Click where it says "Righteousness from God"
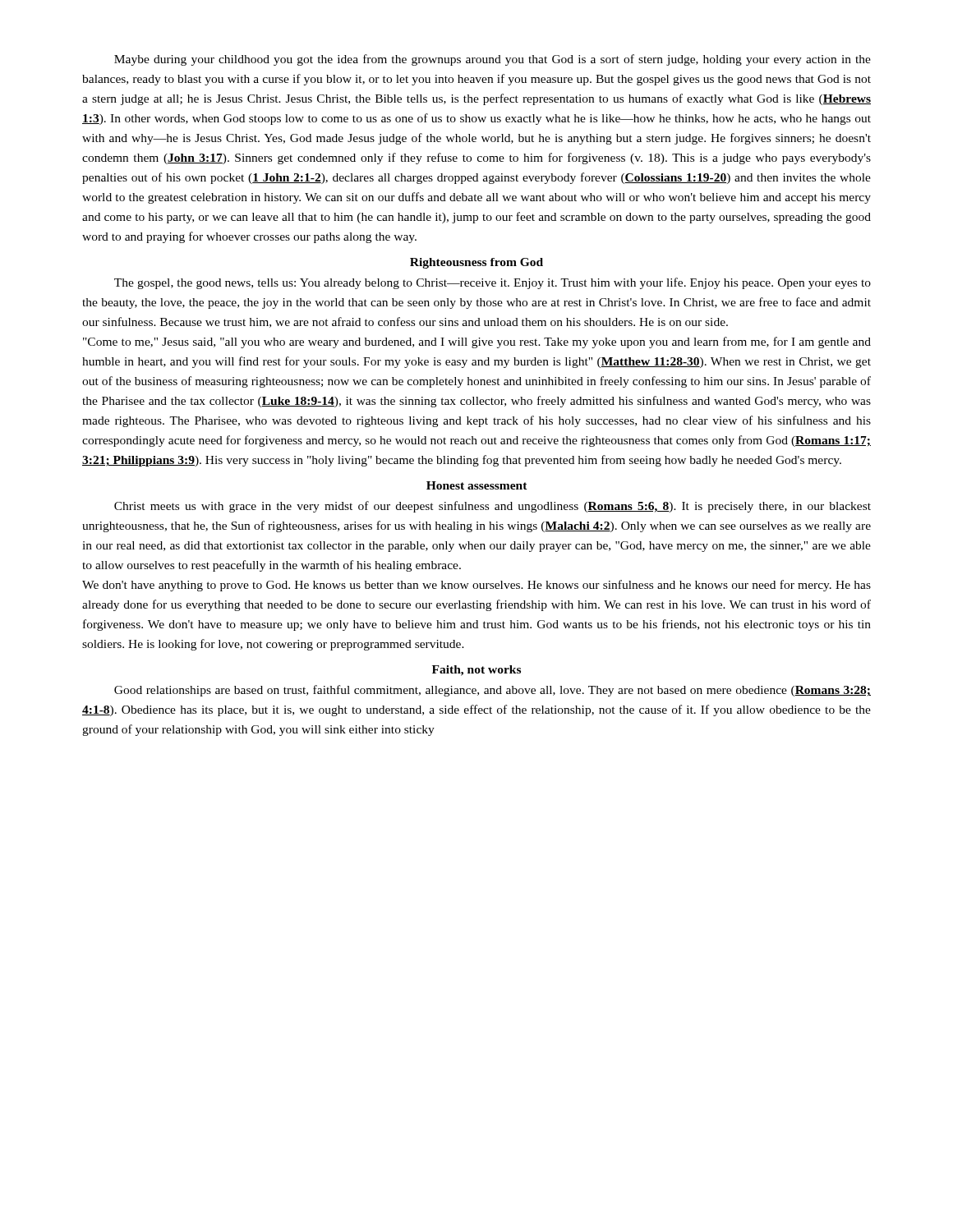The image size is (953, 1232). click(x=476, y=262)
